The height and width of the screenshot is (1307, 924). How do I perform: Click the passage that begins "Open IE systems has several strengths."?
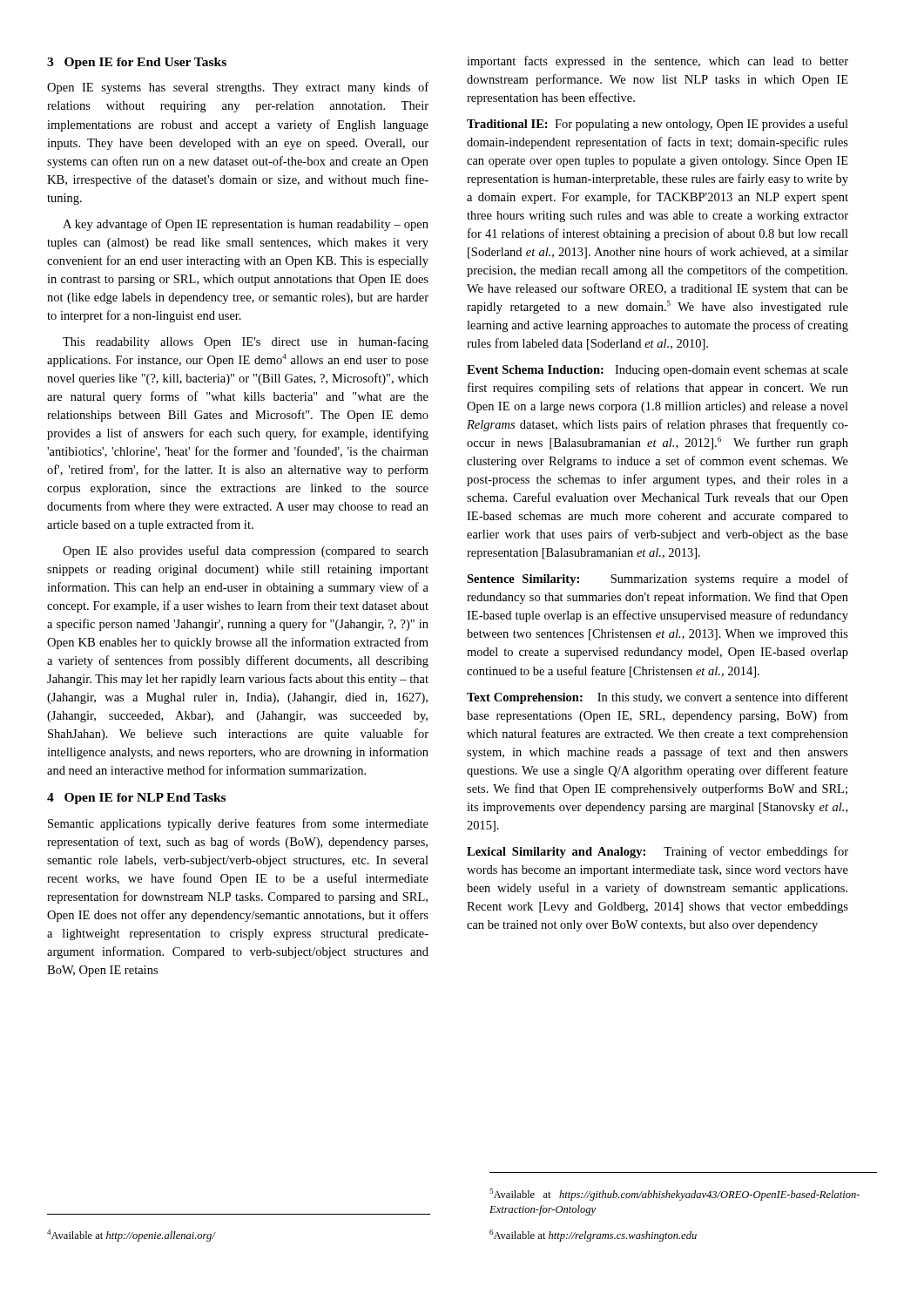(238, 429)
